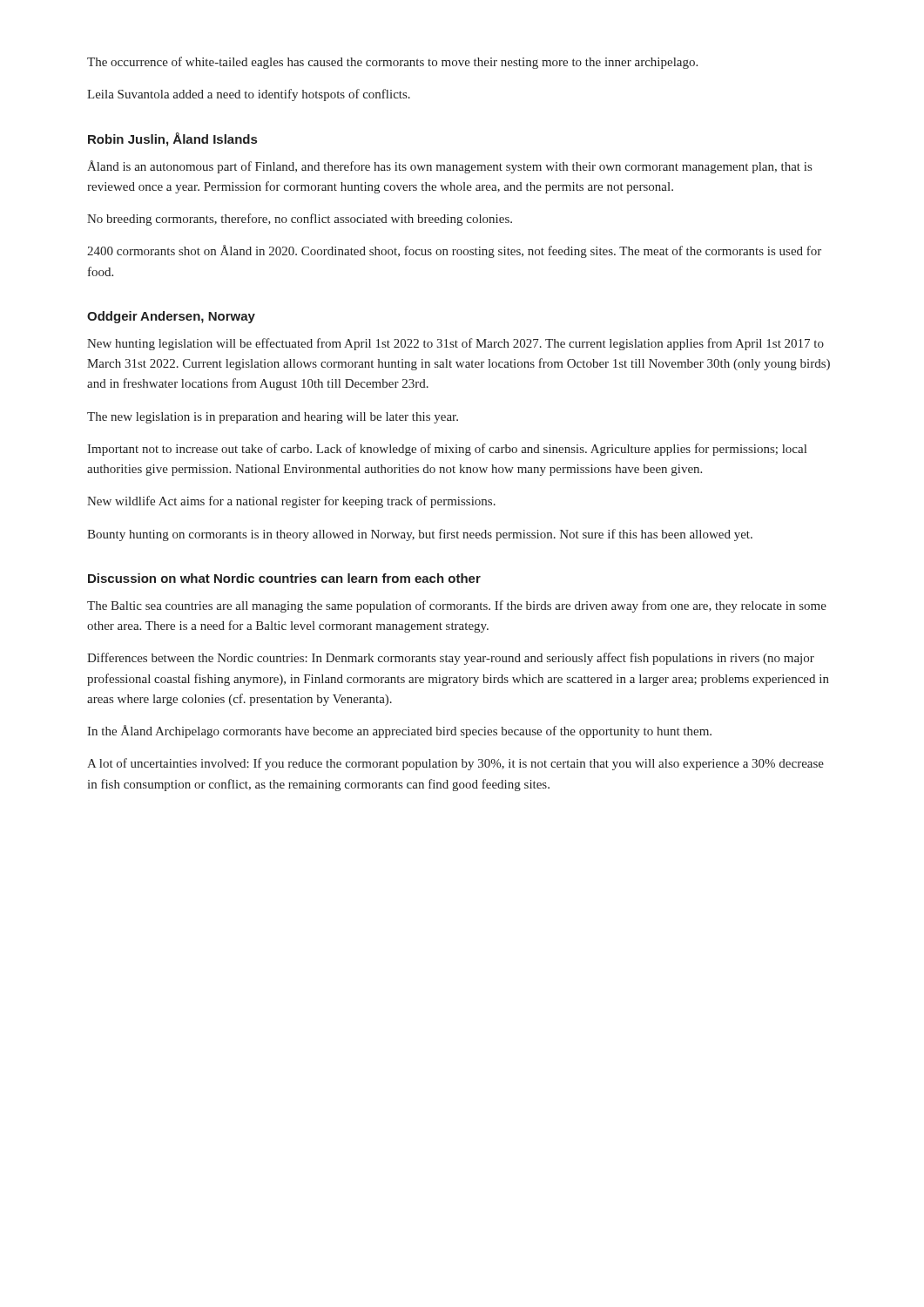The height and width of the screenshot is (1307, 924).
Task: Locate the block of text that opens with "The Baltic sea"
Action: point(457,615)
